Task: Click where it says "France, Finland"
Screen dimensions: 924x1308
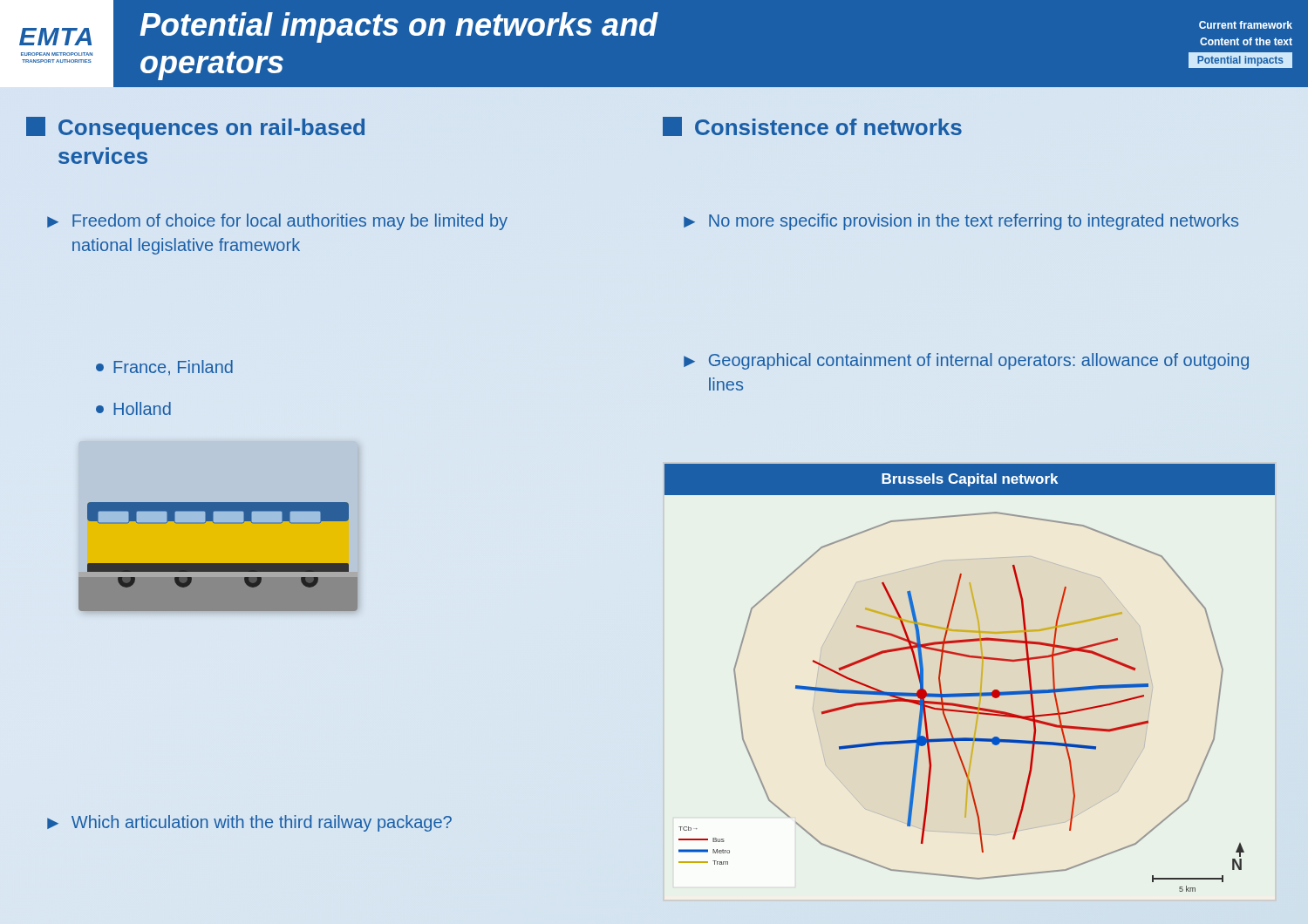Action: pyautogui.click(x=165, y=367)
